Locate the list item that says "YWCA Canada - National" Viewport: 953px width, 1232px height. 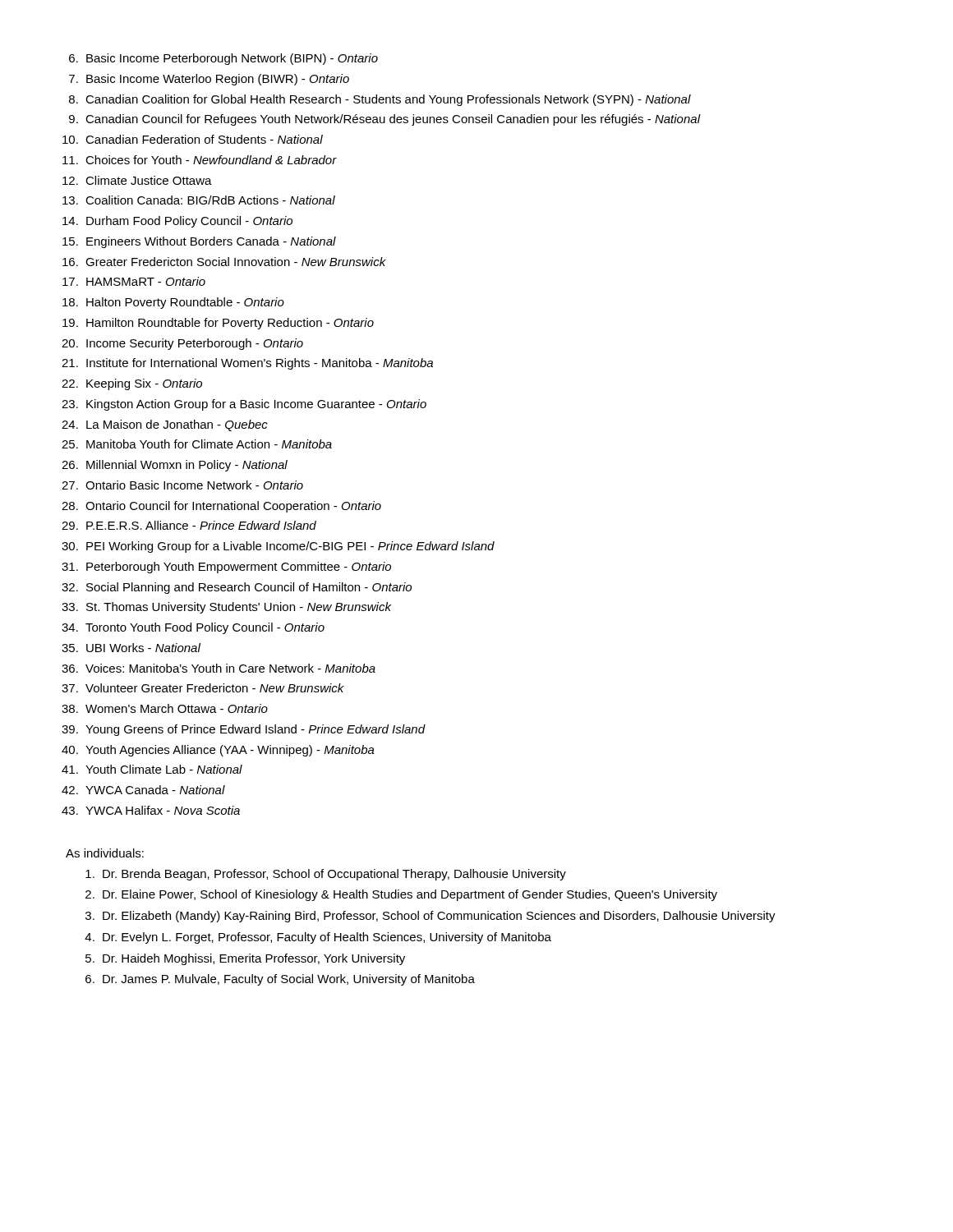pos(155,790)
